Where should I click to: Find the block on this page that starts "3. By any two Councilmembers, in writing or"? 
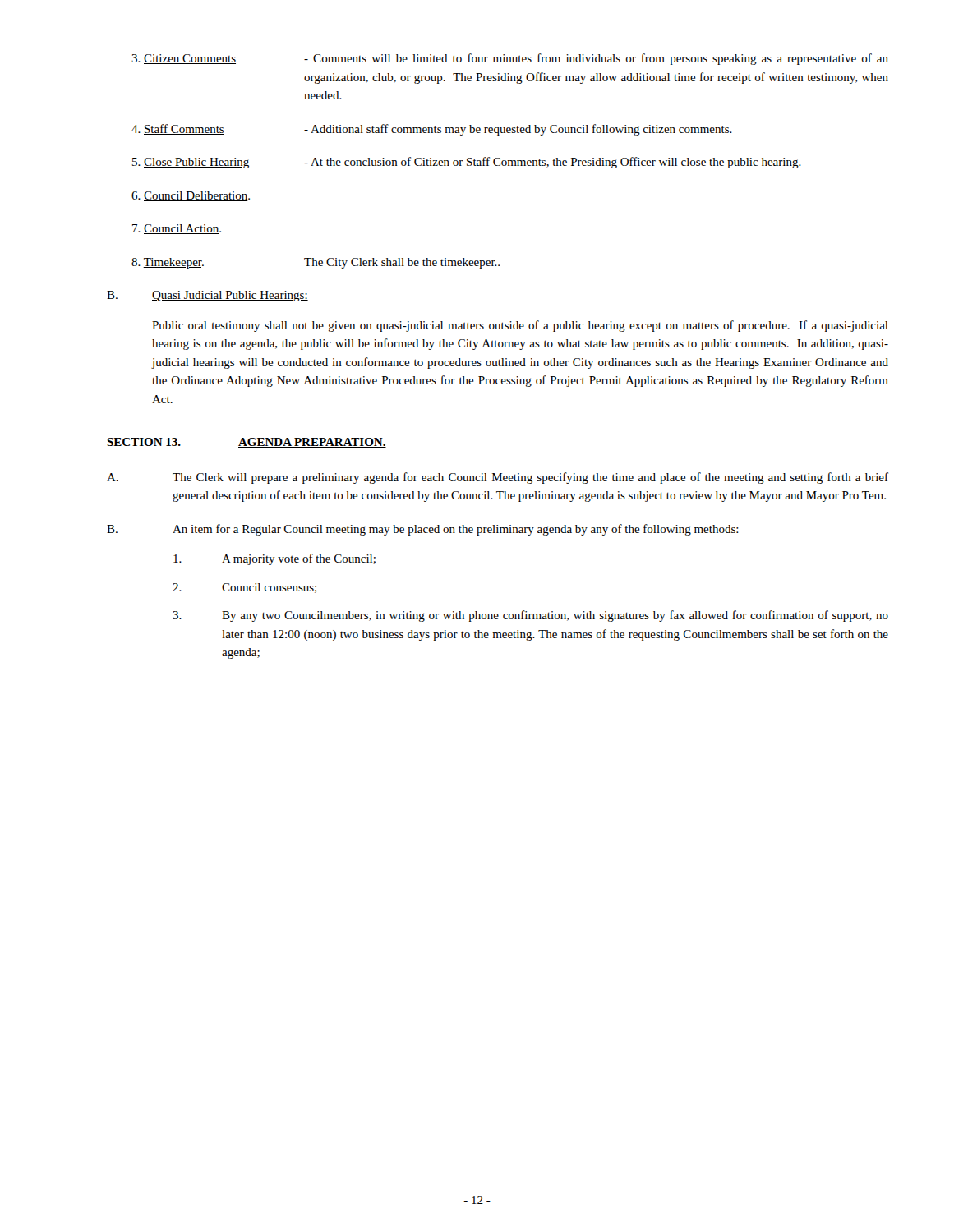coord(530,634)
